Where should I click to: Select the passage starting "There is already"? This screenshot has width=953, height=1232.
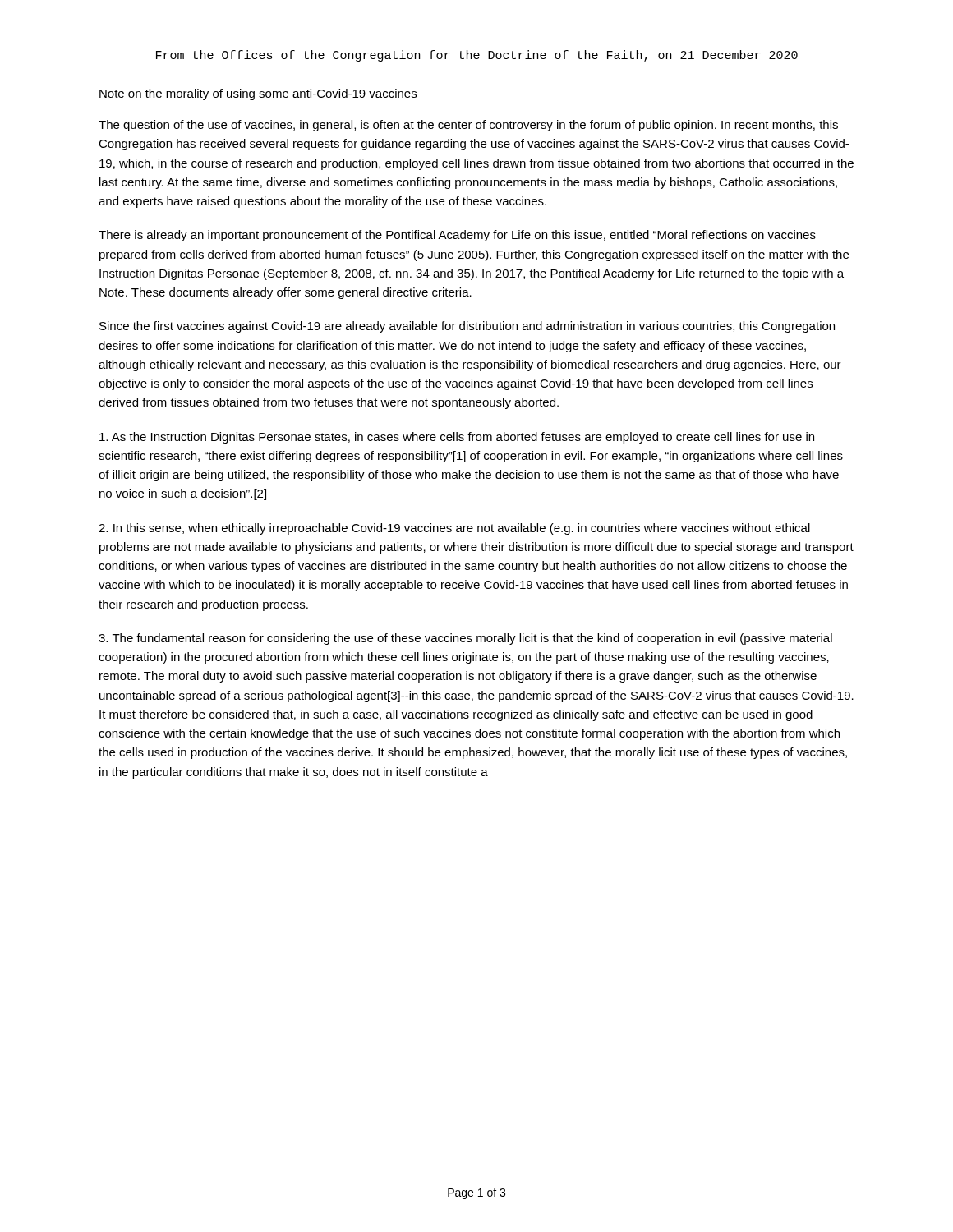click(x=474, y=263)
